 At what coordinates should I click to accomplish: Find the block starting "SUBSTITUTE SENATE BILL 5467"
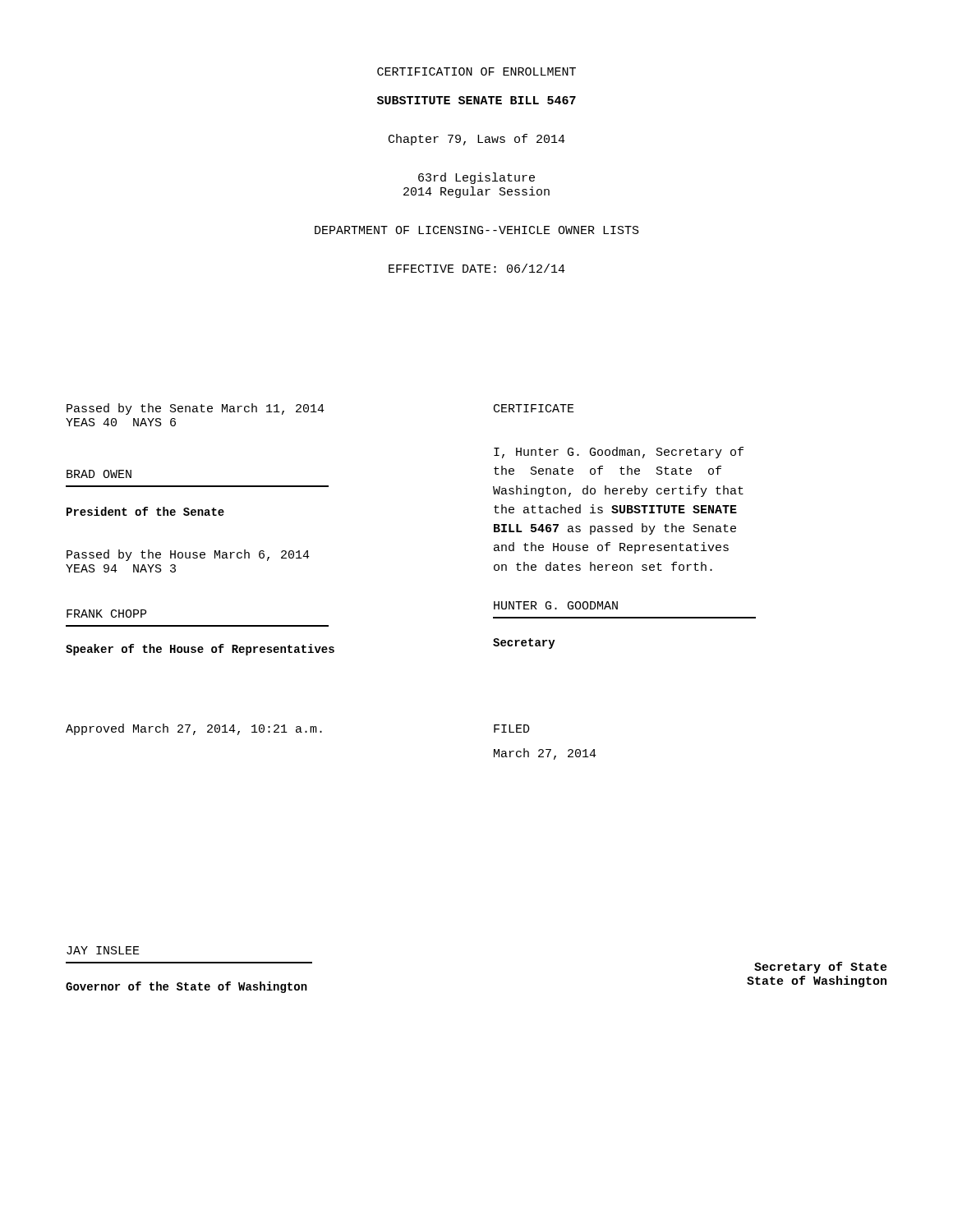[476, 101]
